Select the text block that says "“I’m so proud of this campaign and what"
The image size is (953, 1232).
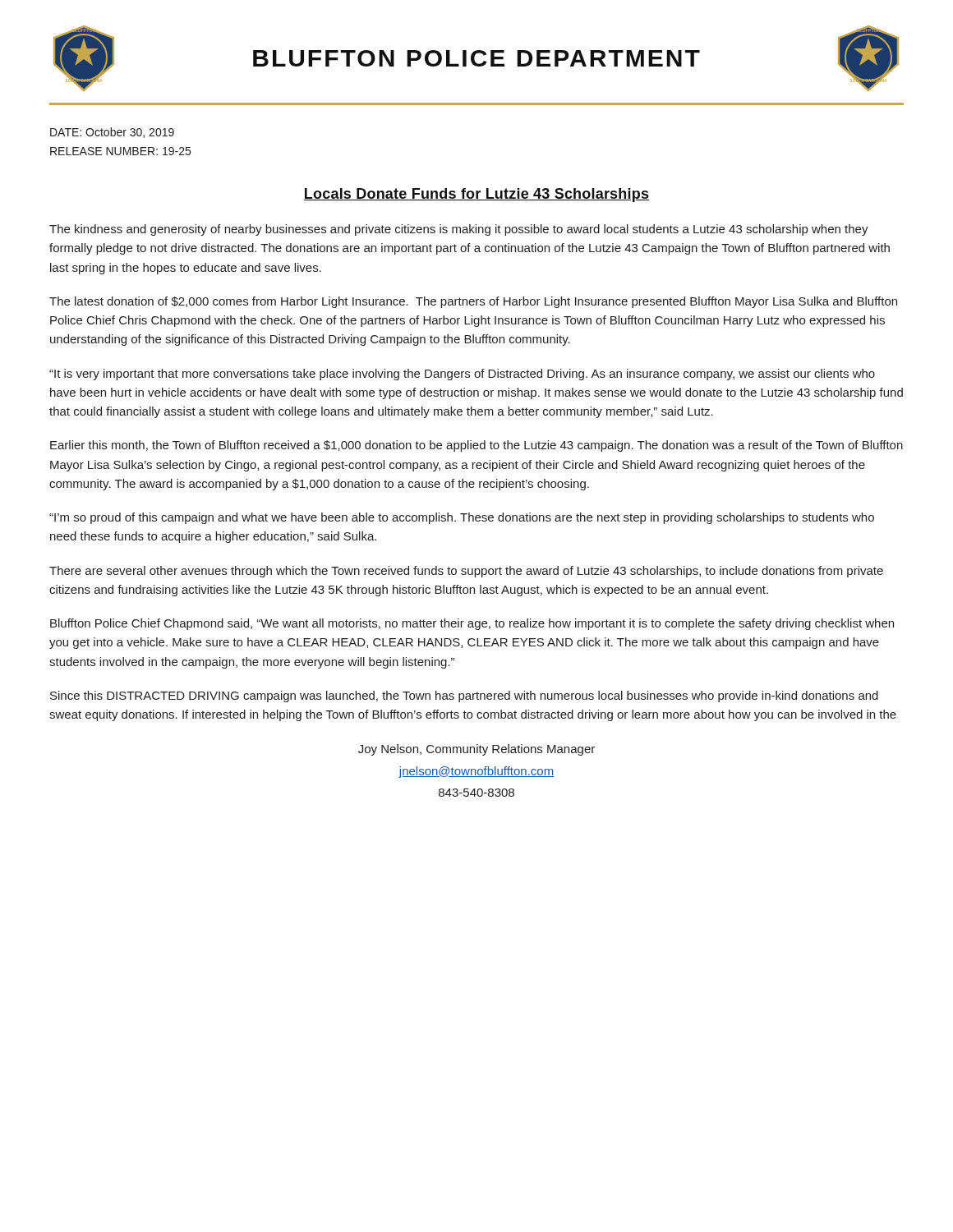tap(462, 527)
